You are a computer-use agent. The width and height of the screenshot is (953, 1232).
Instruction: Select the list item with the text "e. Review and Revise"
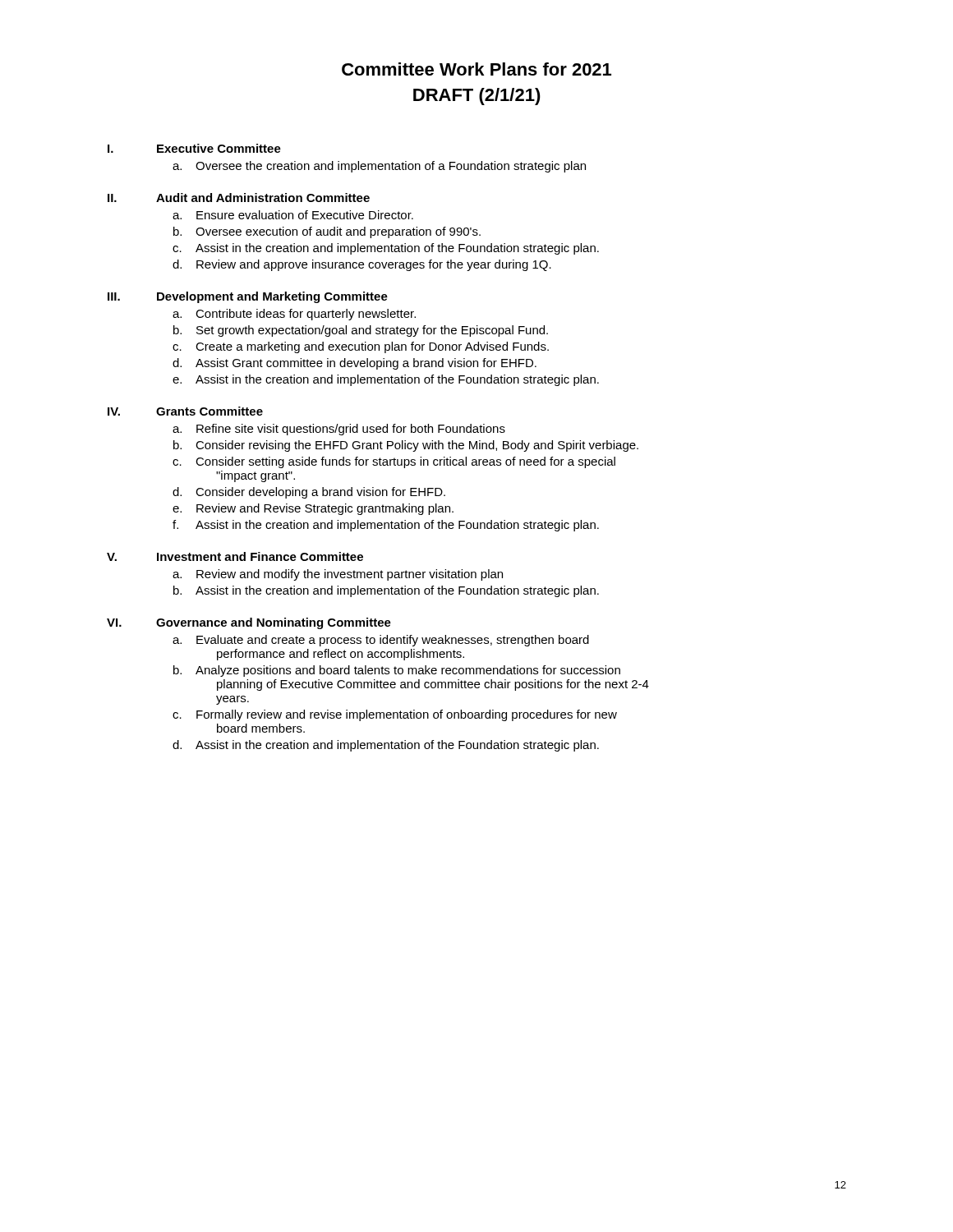313,509
